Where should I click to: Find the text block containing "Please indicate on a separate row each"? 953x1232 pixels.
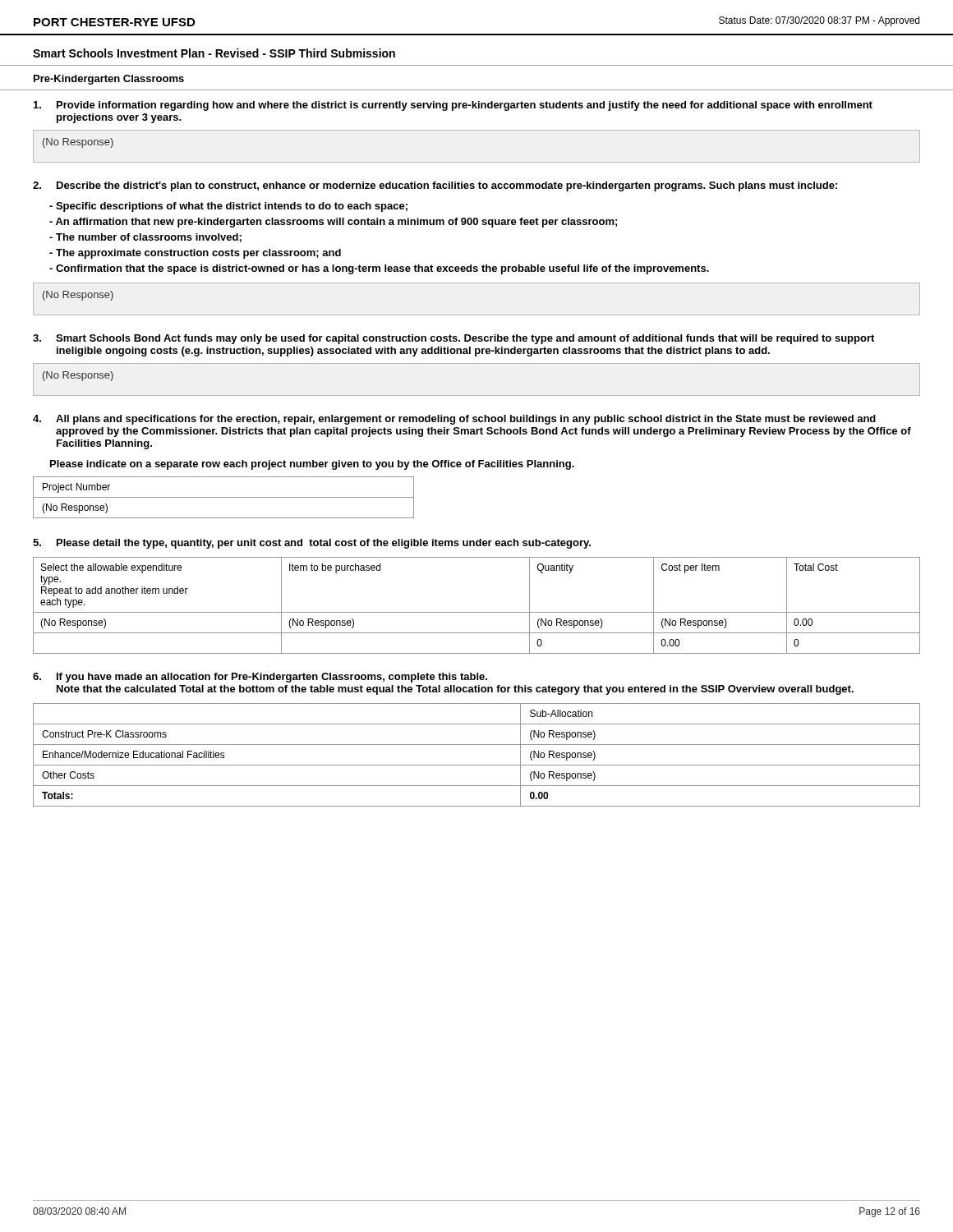point(312,464)
